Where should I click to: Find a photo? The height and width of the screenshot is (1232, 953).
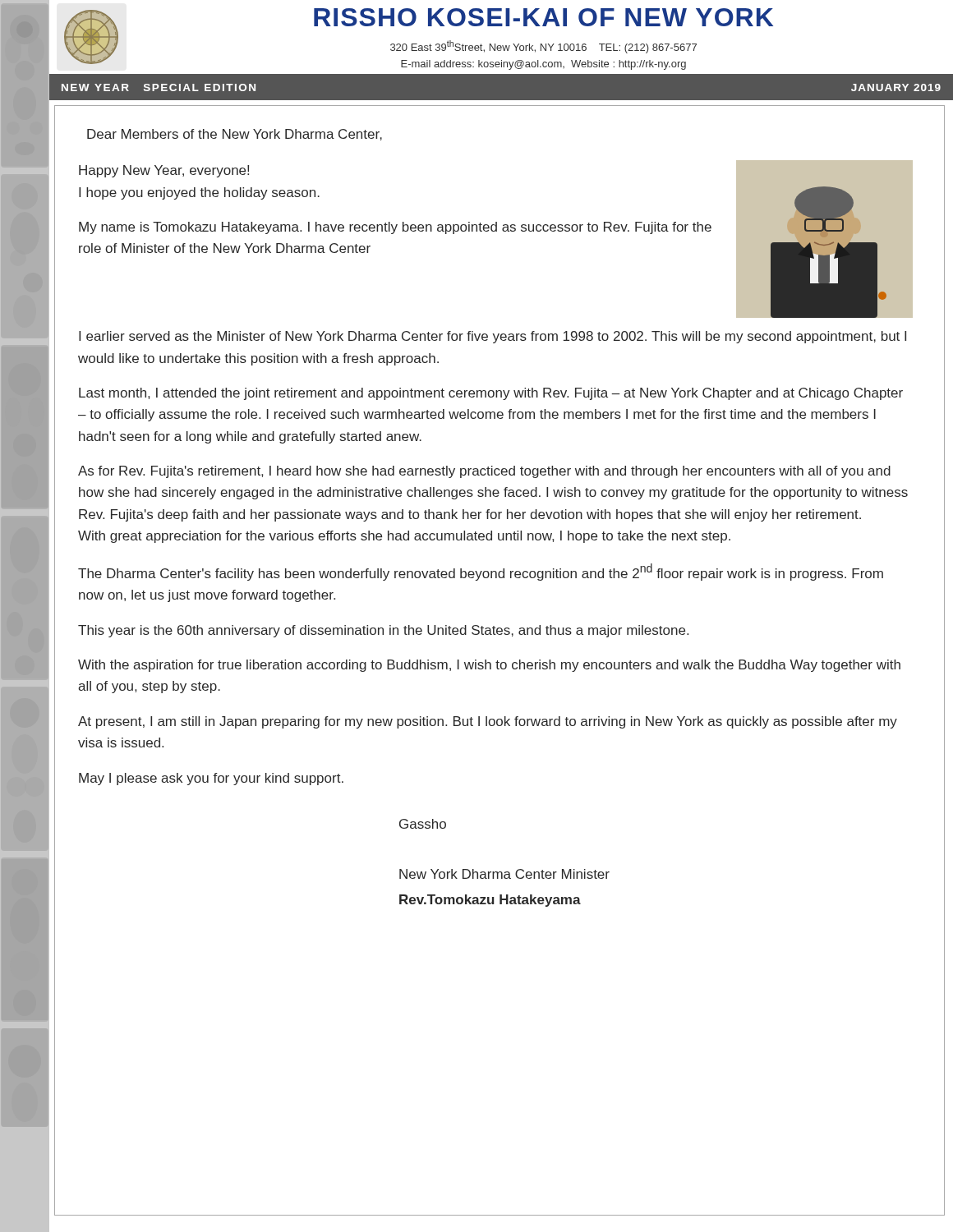click(824, 239)
